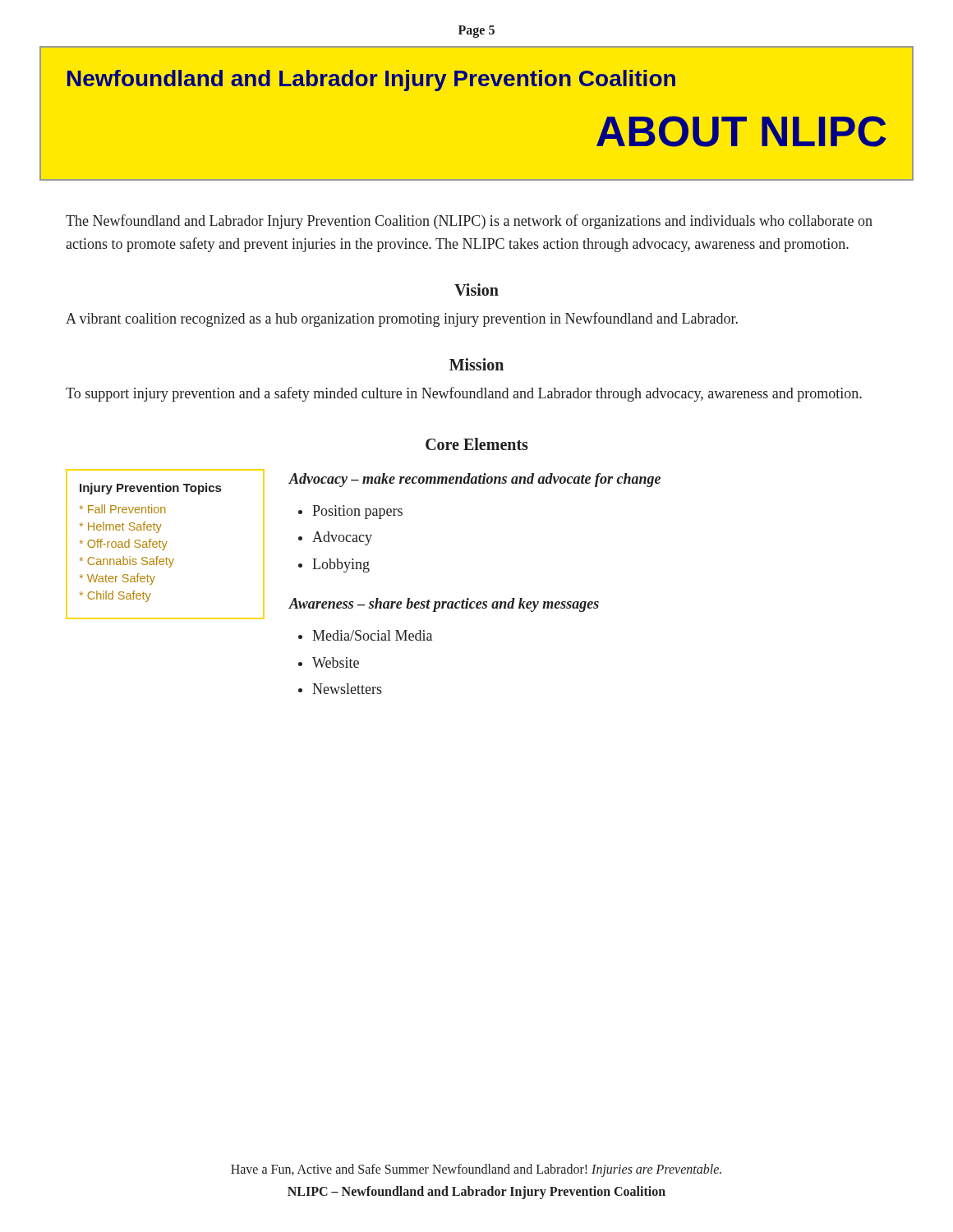953x1232 pixels.
Task: Click the passage that begins "A vibrant coalition recognized as a hub organization"
Action: click(402, 319)
